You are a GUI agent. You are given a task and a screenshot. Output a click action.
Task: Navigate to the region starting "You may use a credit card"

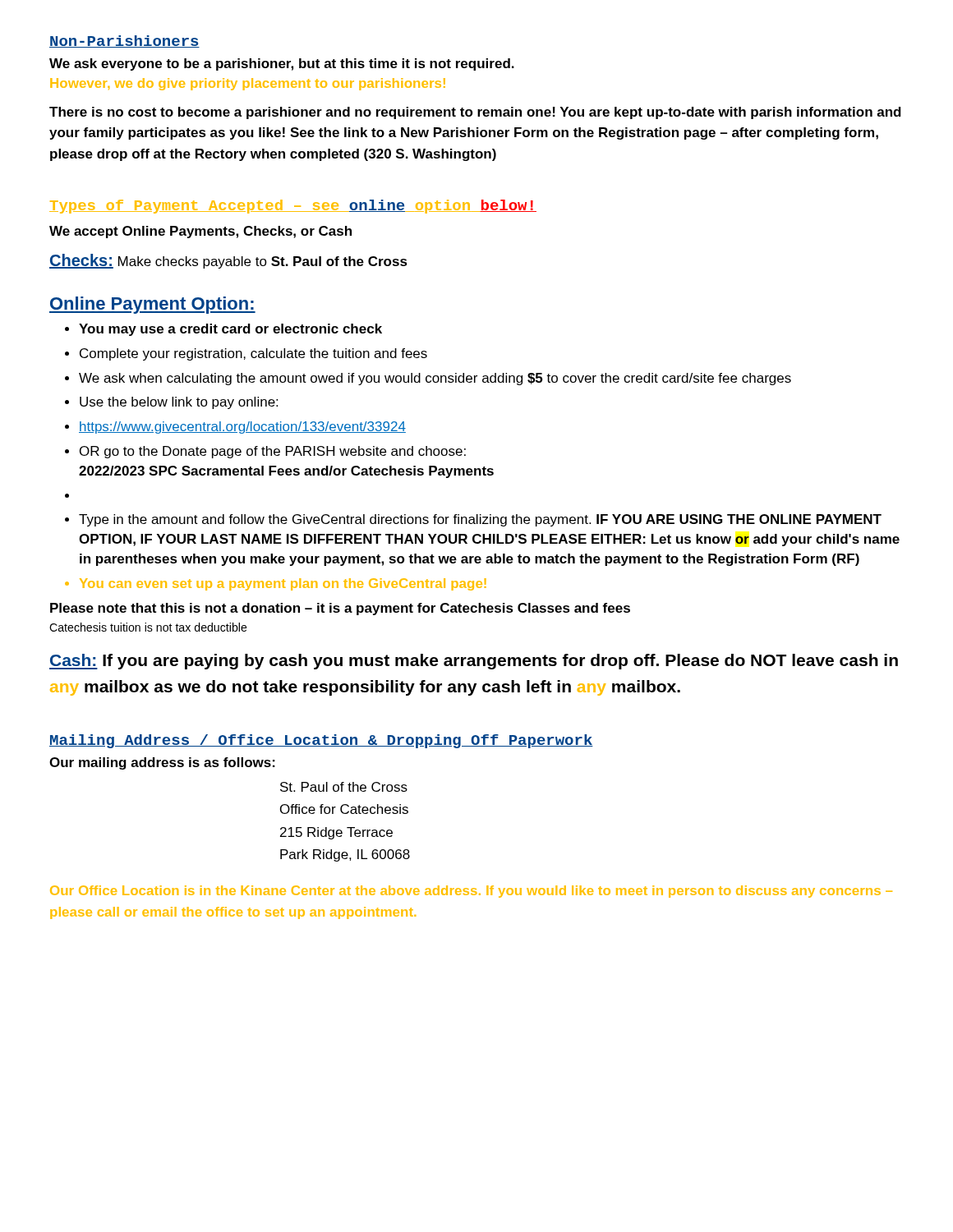pos(231,329)
